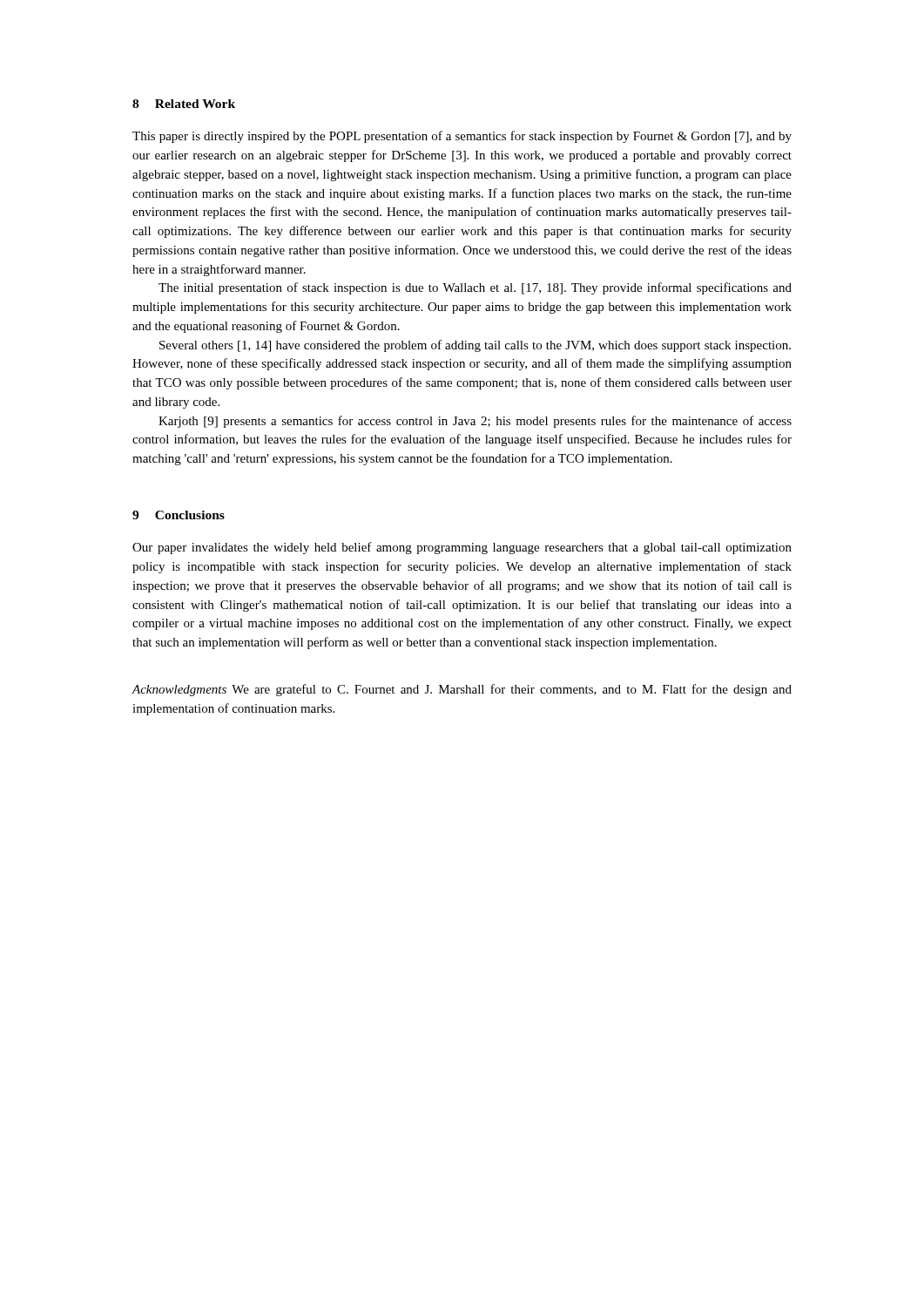Locate the element starting "Acknowledgments We are"
This screenshot has width=924, height=1307.
(x=462, y=699)
